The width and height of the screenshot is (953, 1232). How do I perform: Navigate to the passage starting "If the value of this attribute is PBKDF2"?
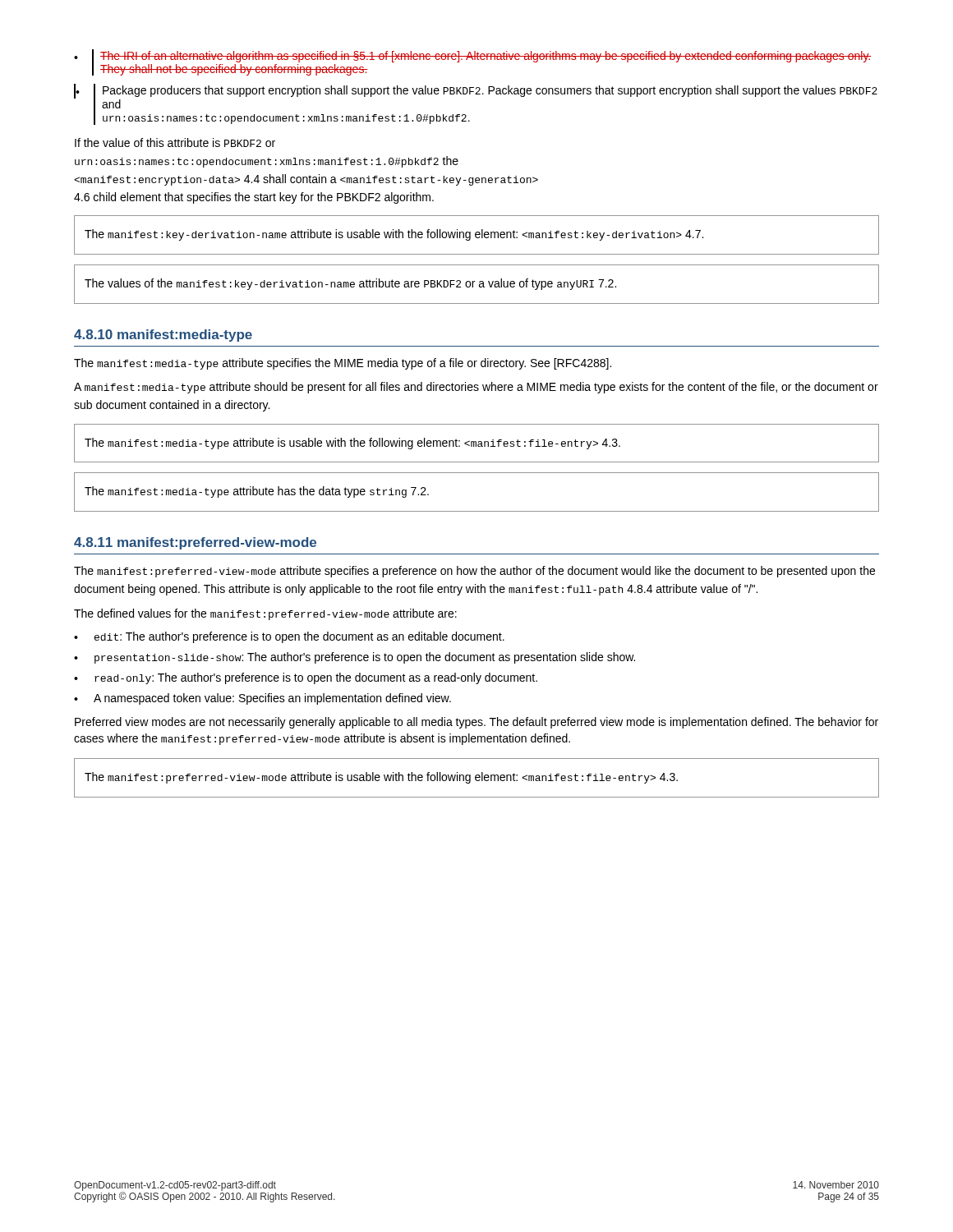[x=476, y=170]
